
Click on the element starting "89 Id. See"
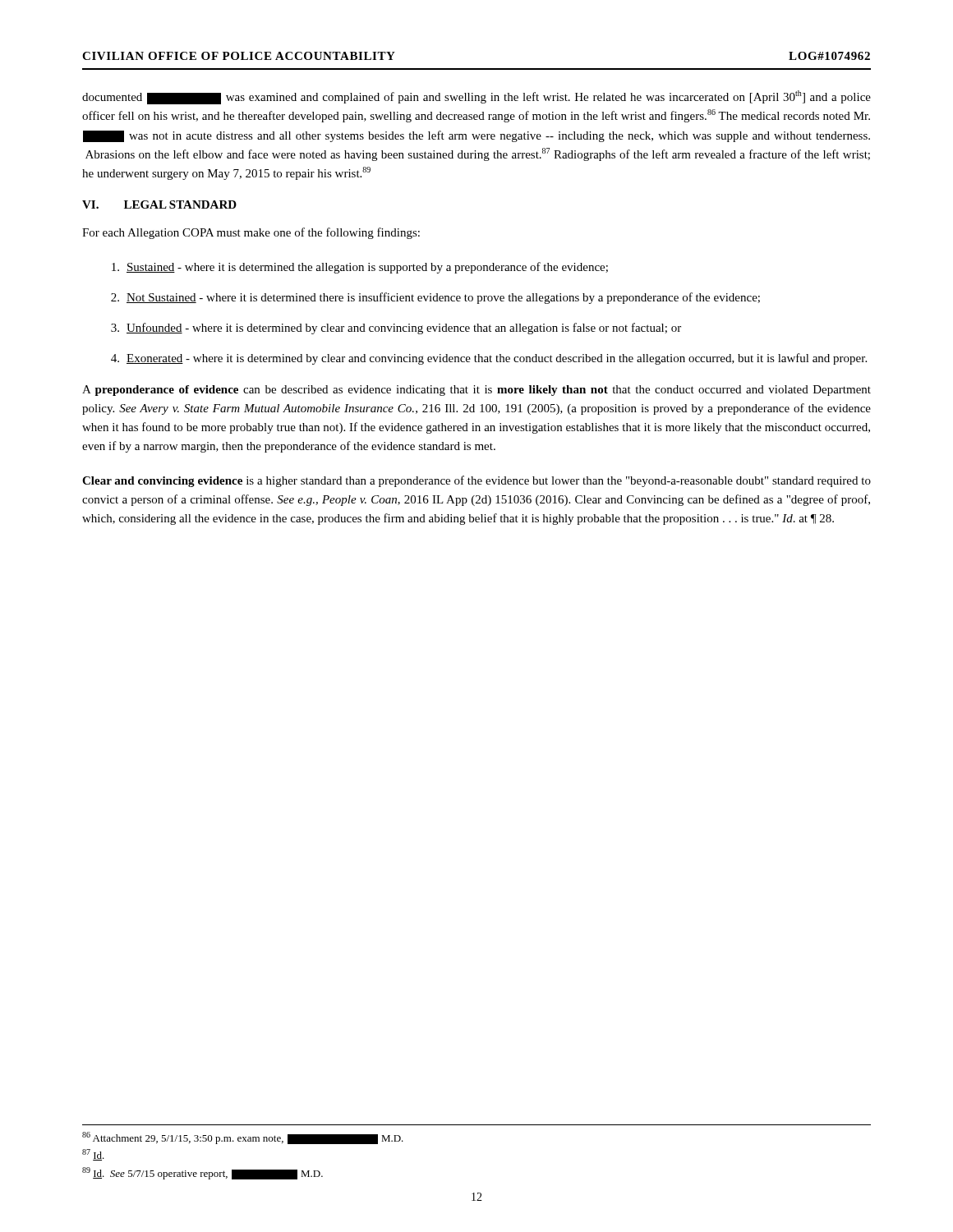203,1172
